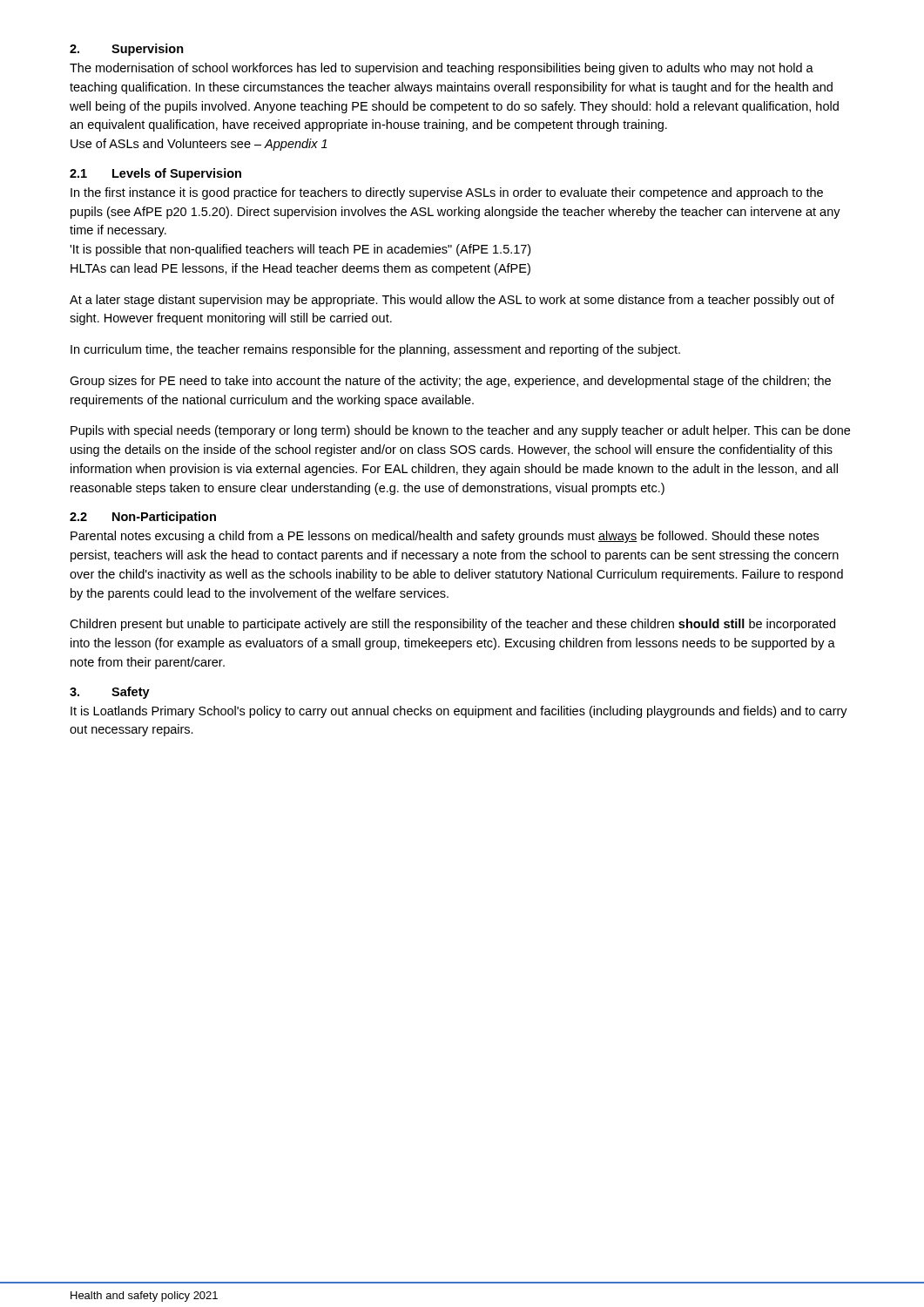Select the section header that says "2.1 Levels of Supervision"

(156, 173)
